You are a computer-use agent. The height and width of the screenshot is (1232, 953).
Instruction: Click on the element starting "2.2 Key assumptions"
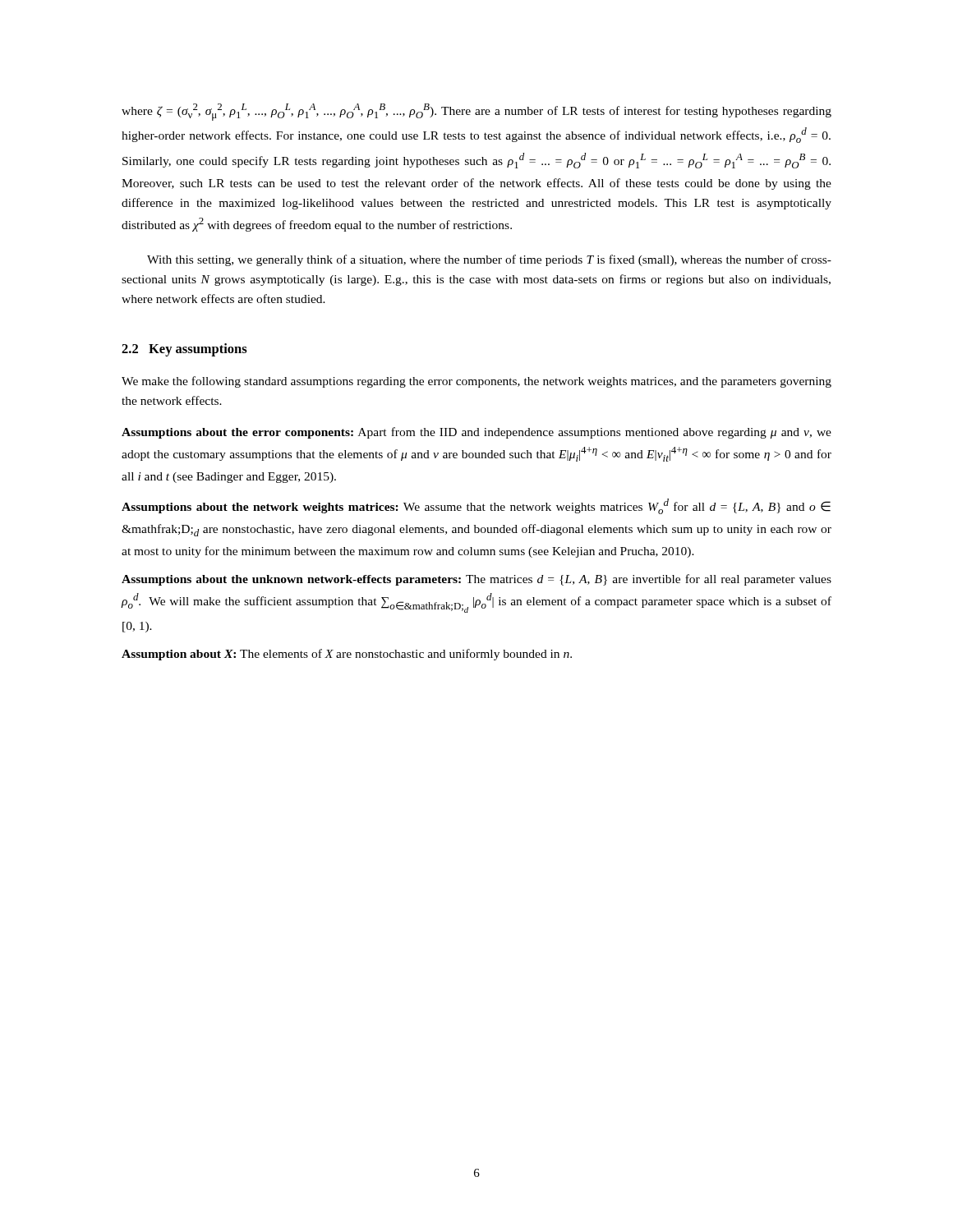[184, 349]
